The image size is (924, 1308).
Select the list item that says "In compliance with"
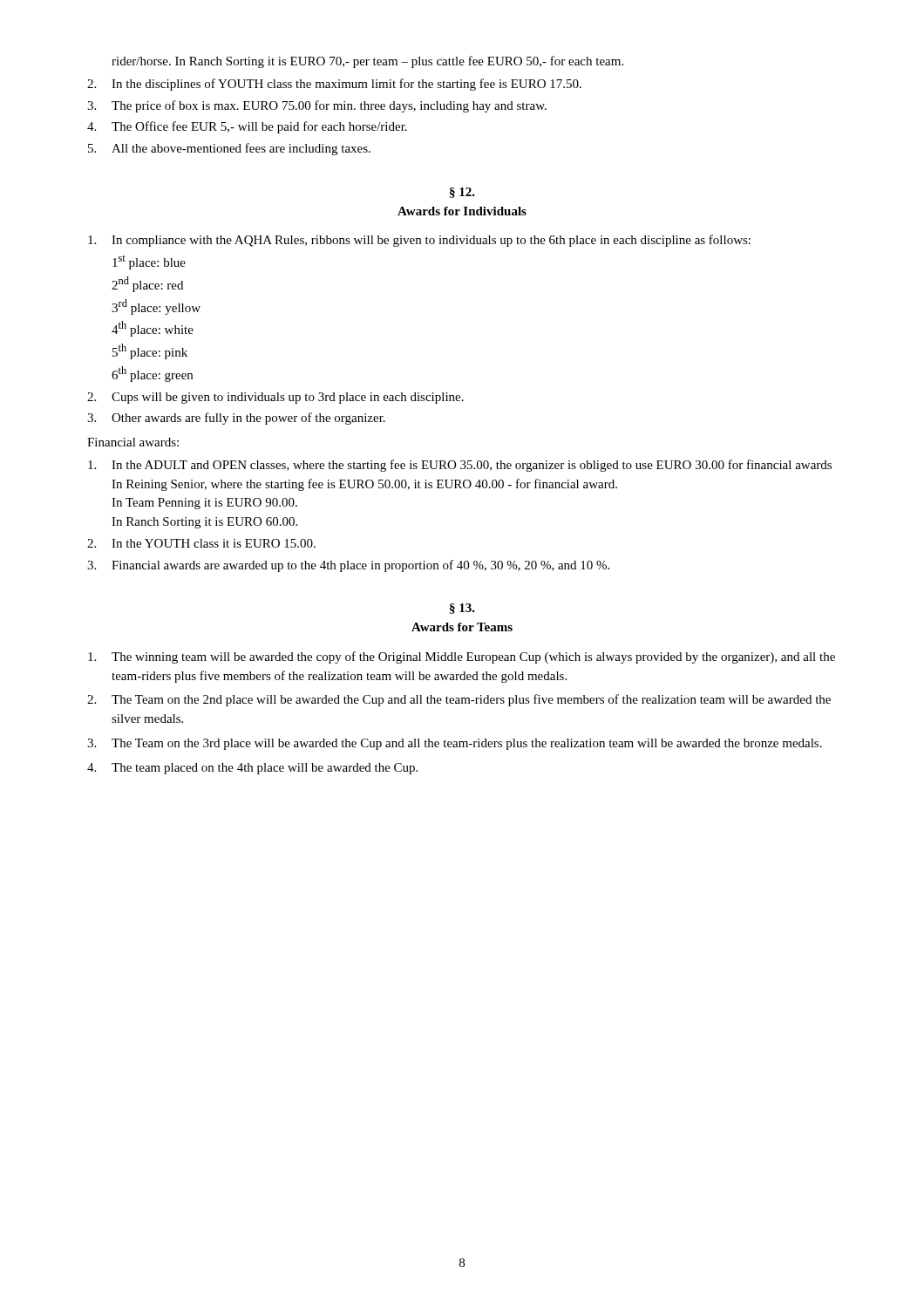[x=419, y=241]
